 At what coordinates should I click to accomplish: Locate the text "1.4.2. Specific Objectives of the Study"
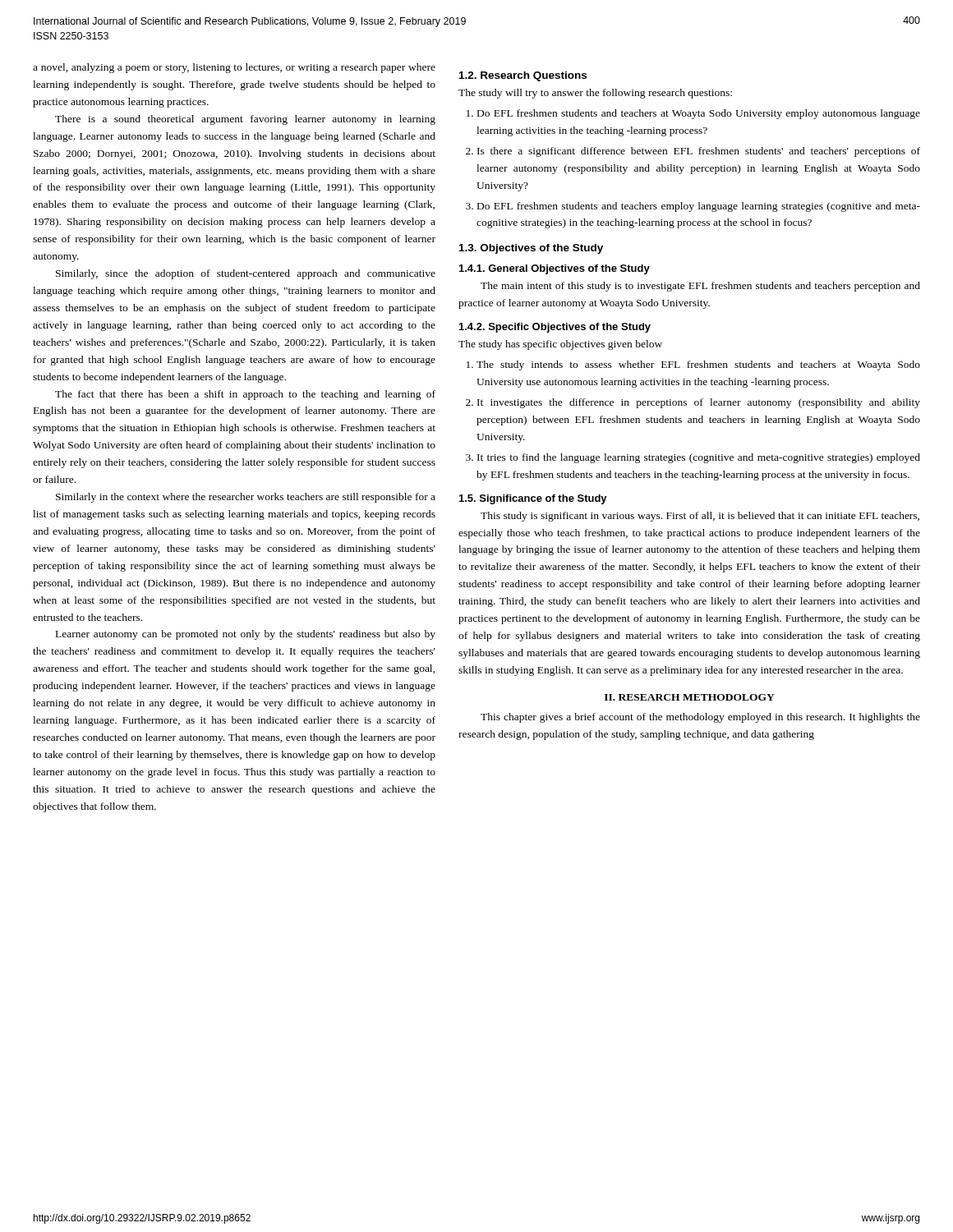(x=555, y=327)
